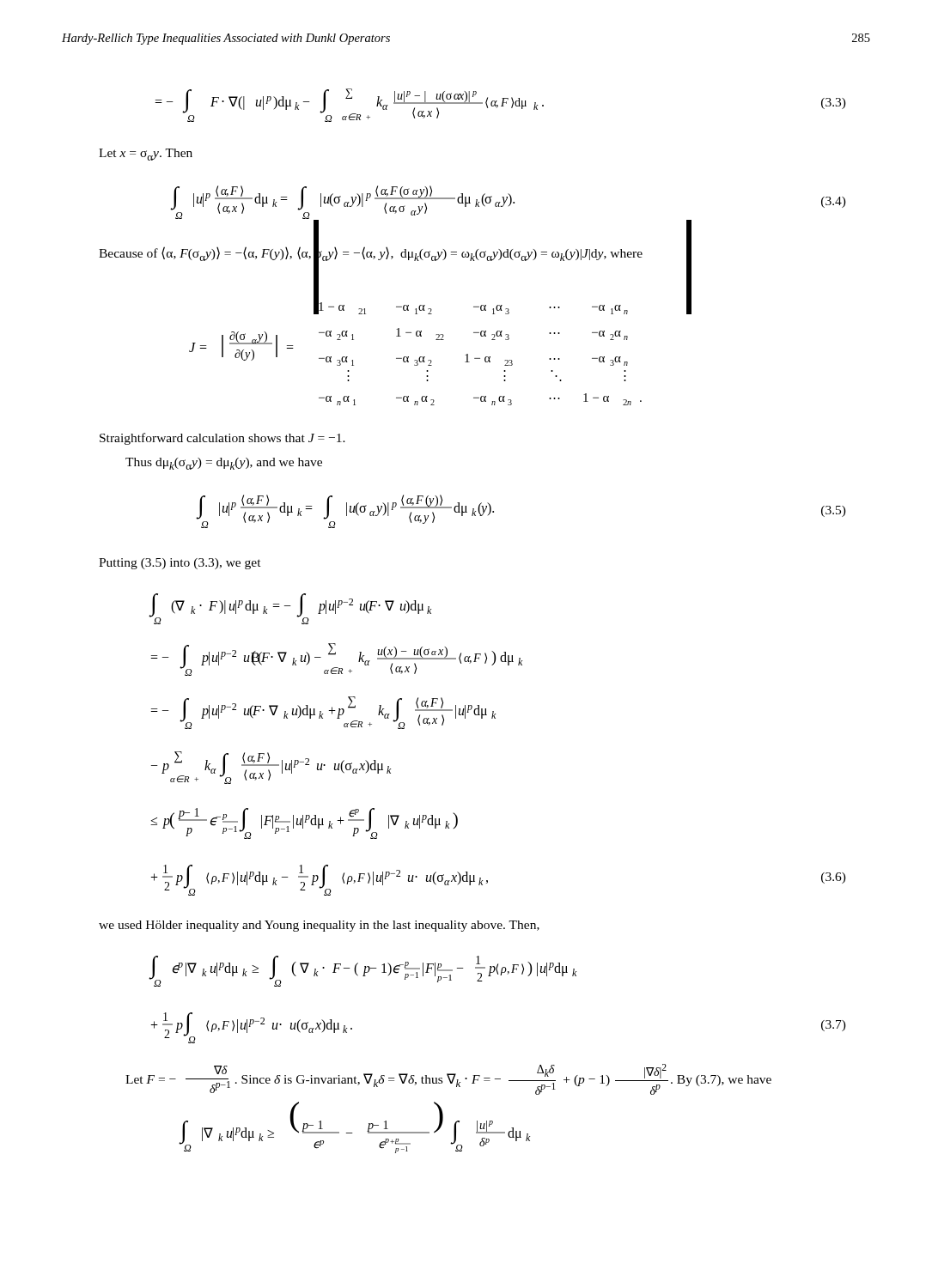Where is the formula that starts "∫ Ω ϵ p |∇"?
932x1288 pixels.
click(x=472, y=996)
